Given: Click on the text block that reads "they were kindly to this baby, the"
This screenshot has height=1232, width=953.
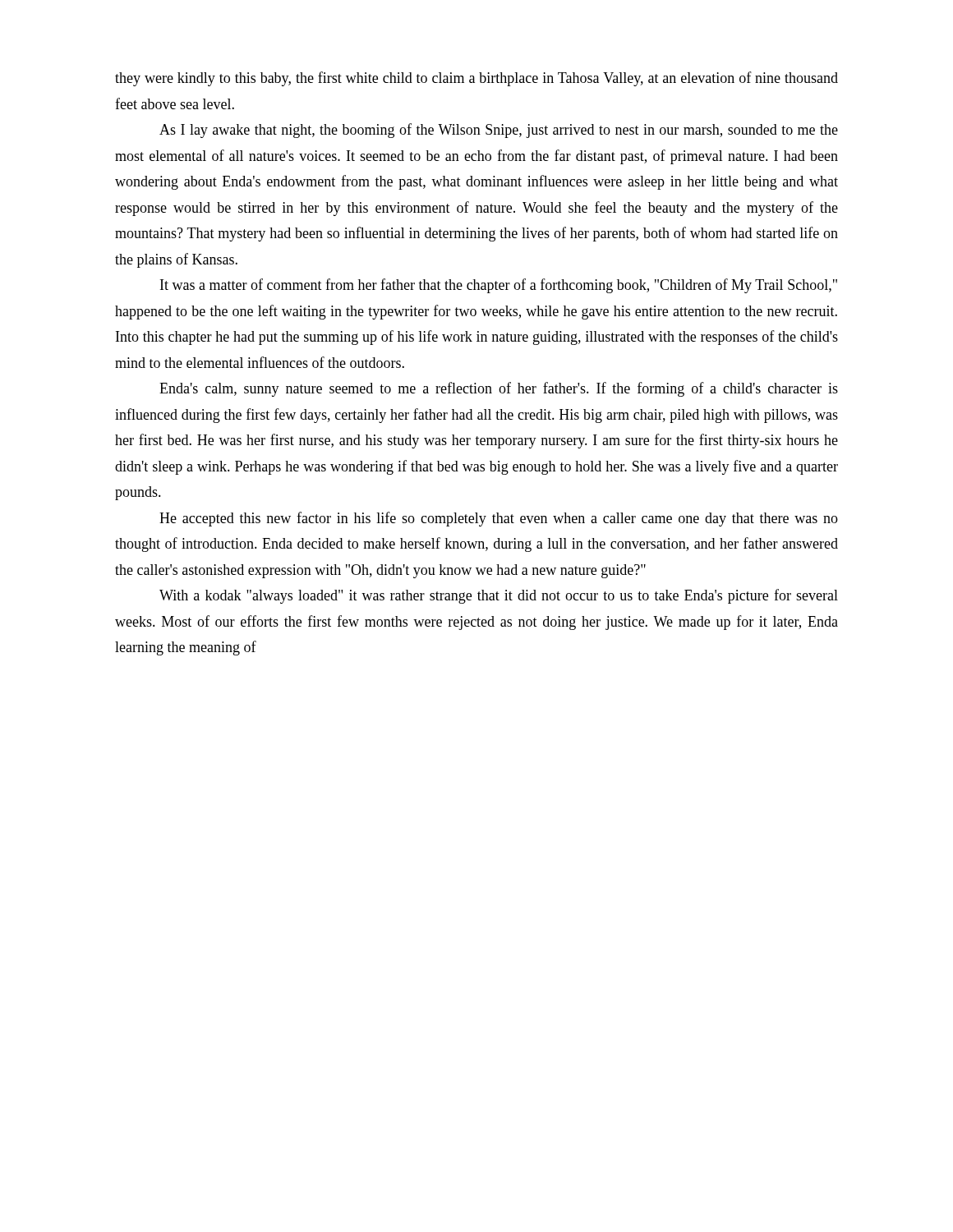Looking at the screenshot, I should pos(476,79).
